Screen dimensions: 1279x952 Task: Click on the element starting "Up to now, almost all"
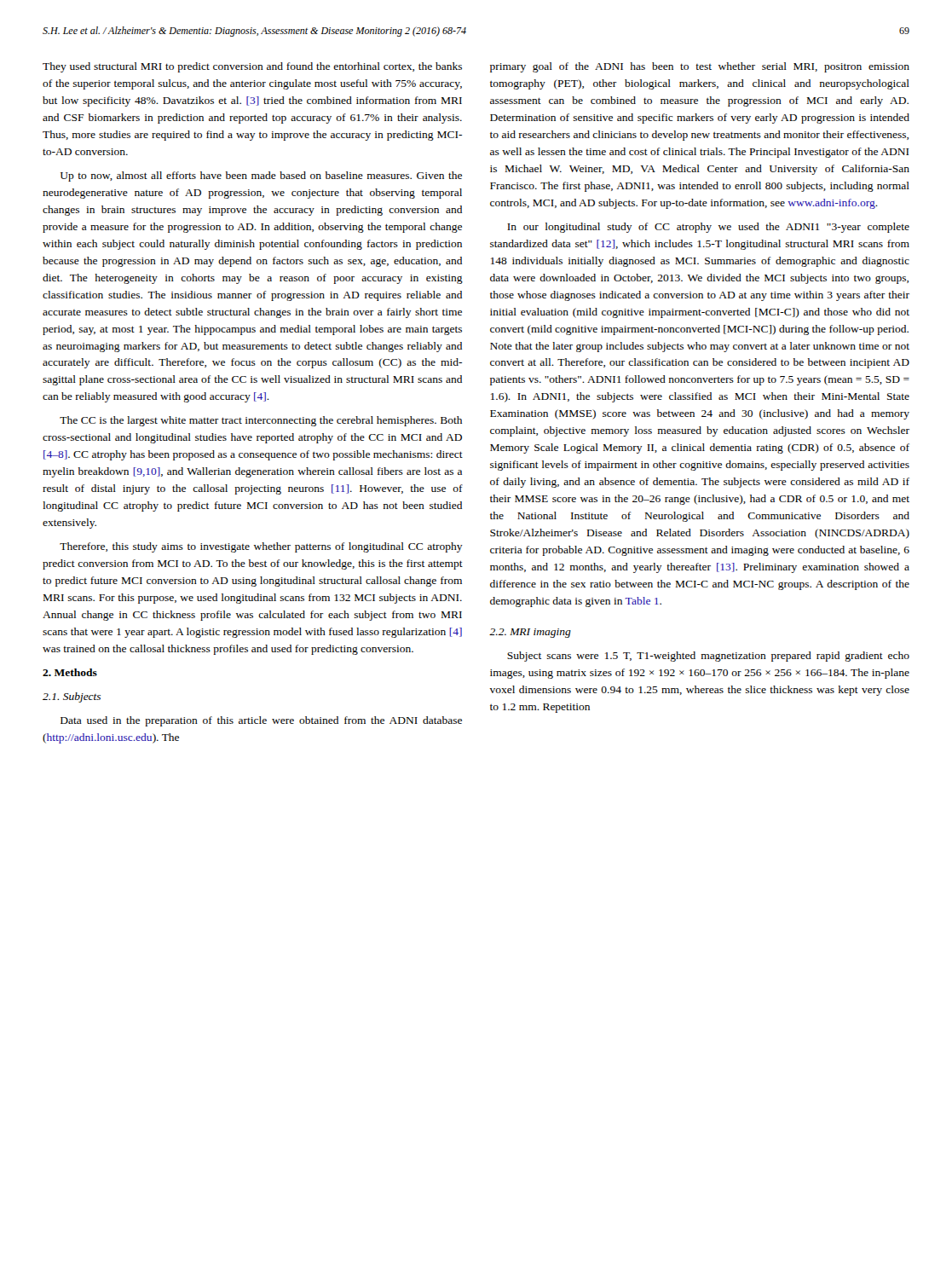(253, 286)
